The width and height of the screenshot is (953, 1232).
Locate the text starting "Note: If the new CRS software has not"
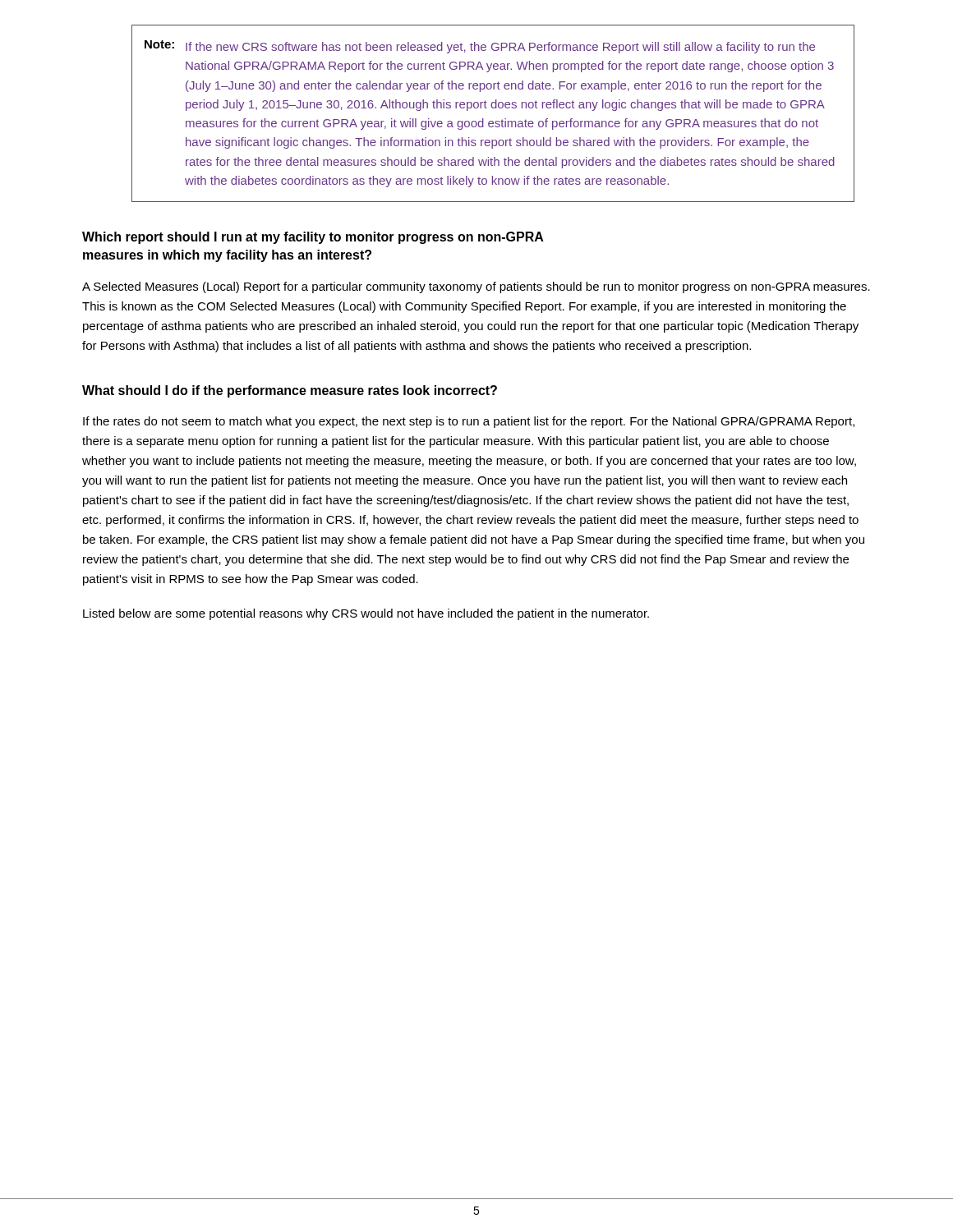click(x=491, y=113)
